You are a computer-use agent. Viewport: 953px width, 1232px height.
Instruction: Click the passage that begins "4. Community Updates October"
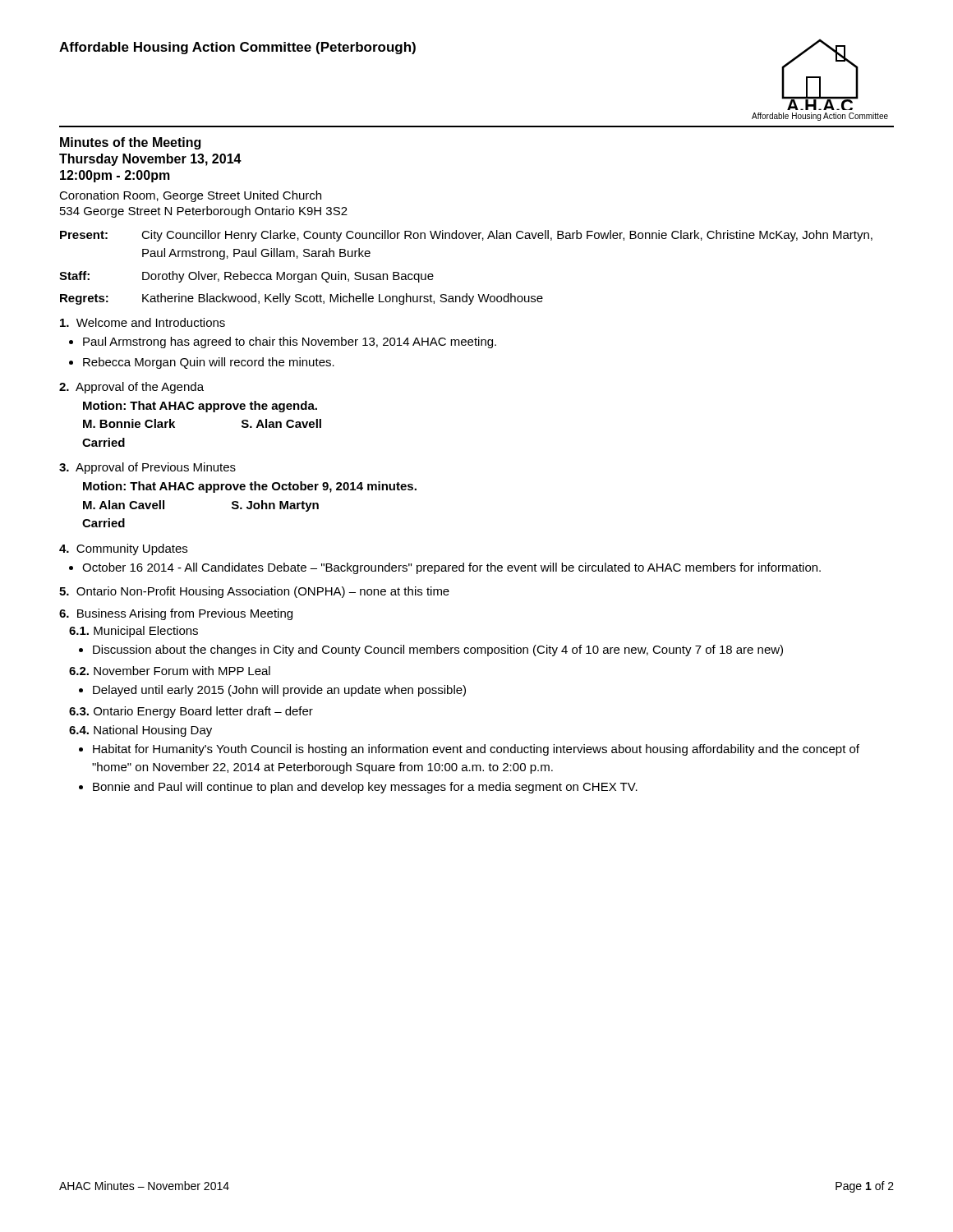click(476, 558)
